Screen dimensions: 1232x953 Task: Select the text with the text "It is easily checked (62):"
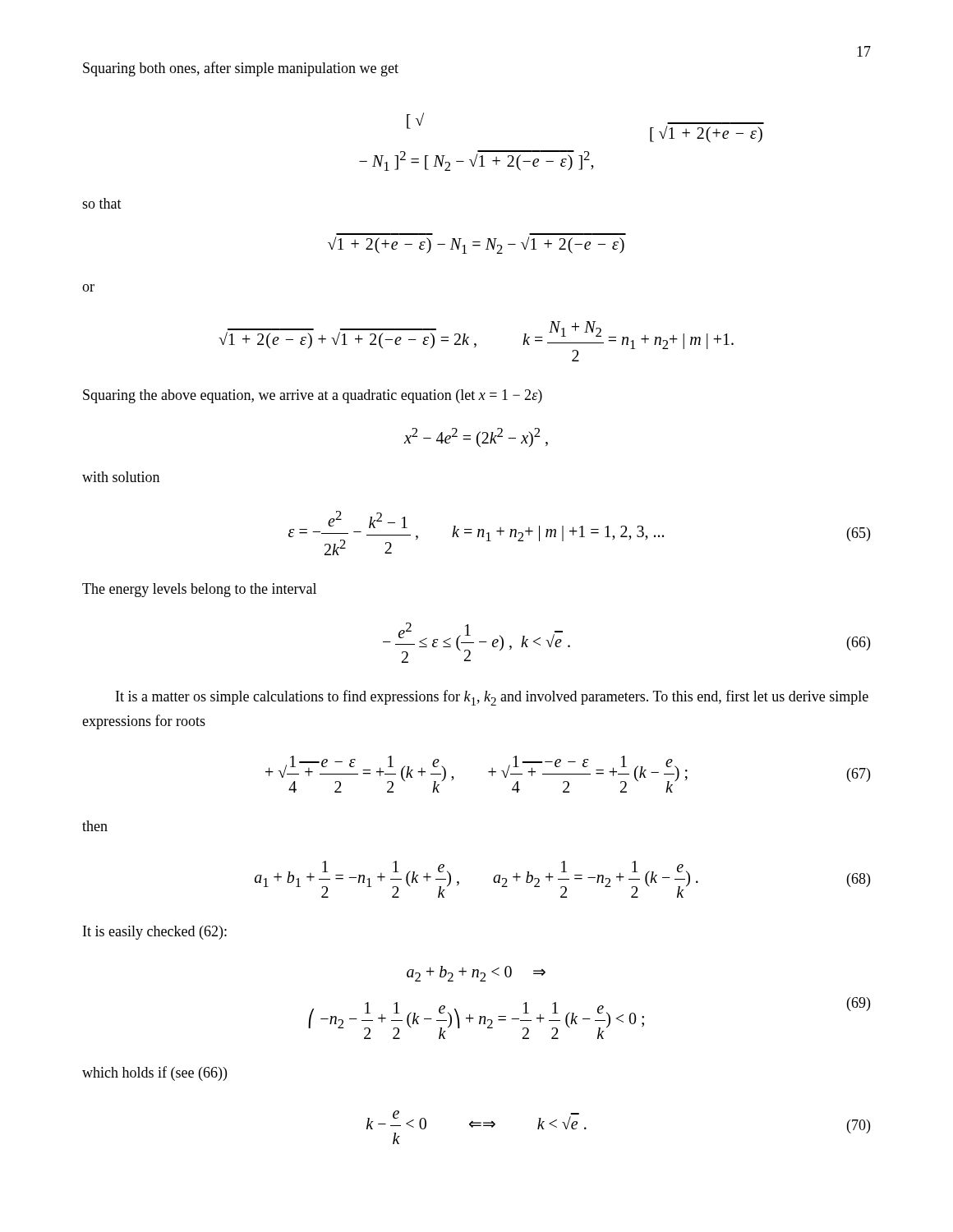pos(155,932)
